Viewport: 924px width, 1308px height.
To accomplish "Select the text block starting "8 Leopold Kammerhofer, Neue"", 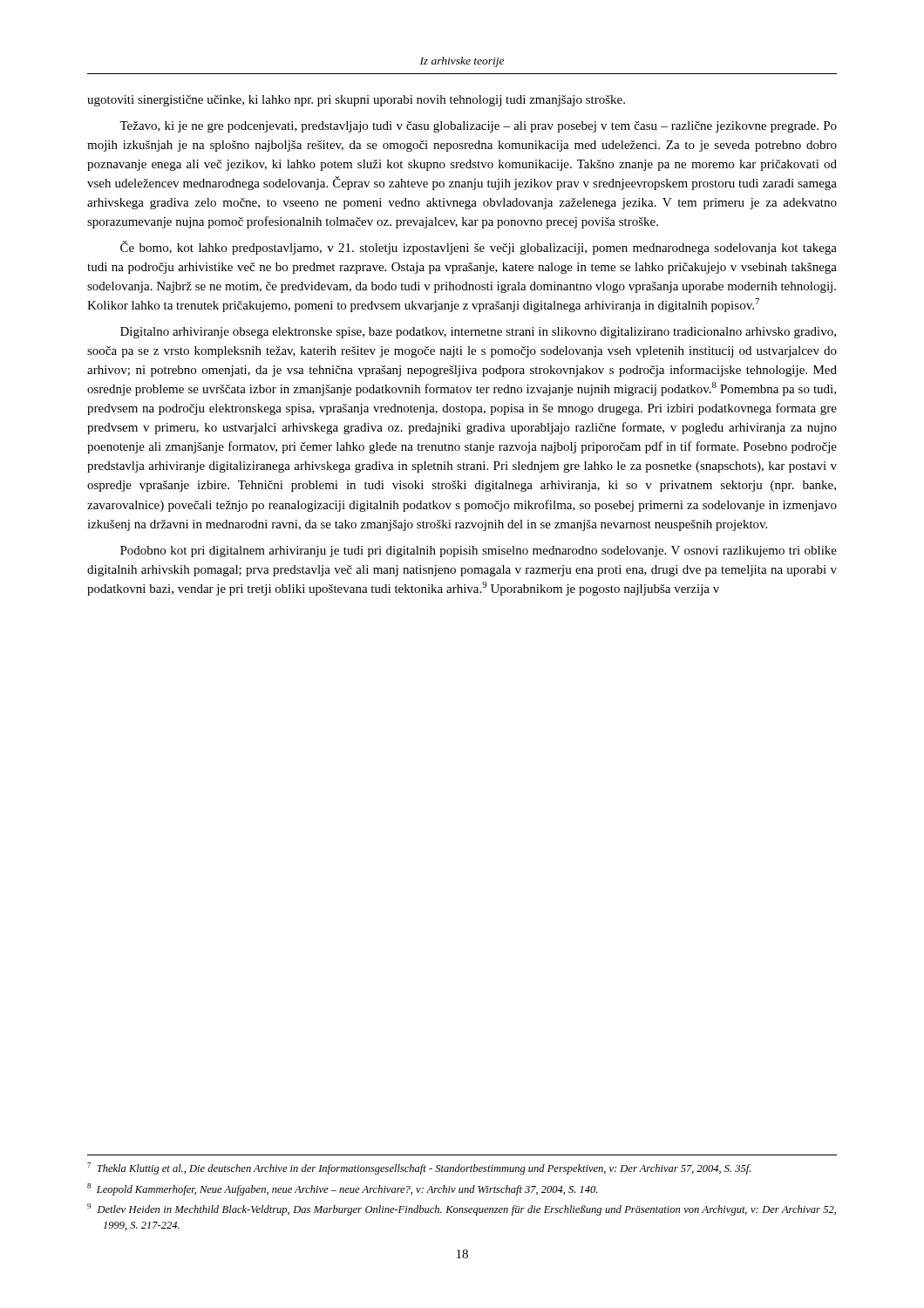I will pos(343,1189).
